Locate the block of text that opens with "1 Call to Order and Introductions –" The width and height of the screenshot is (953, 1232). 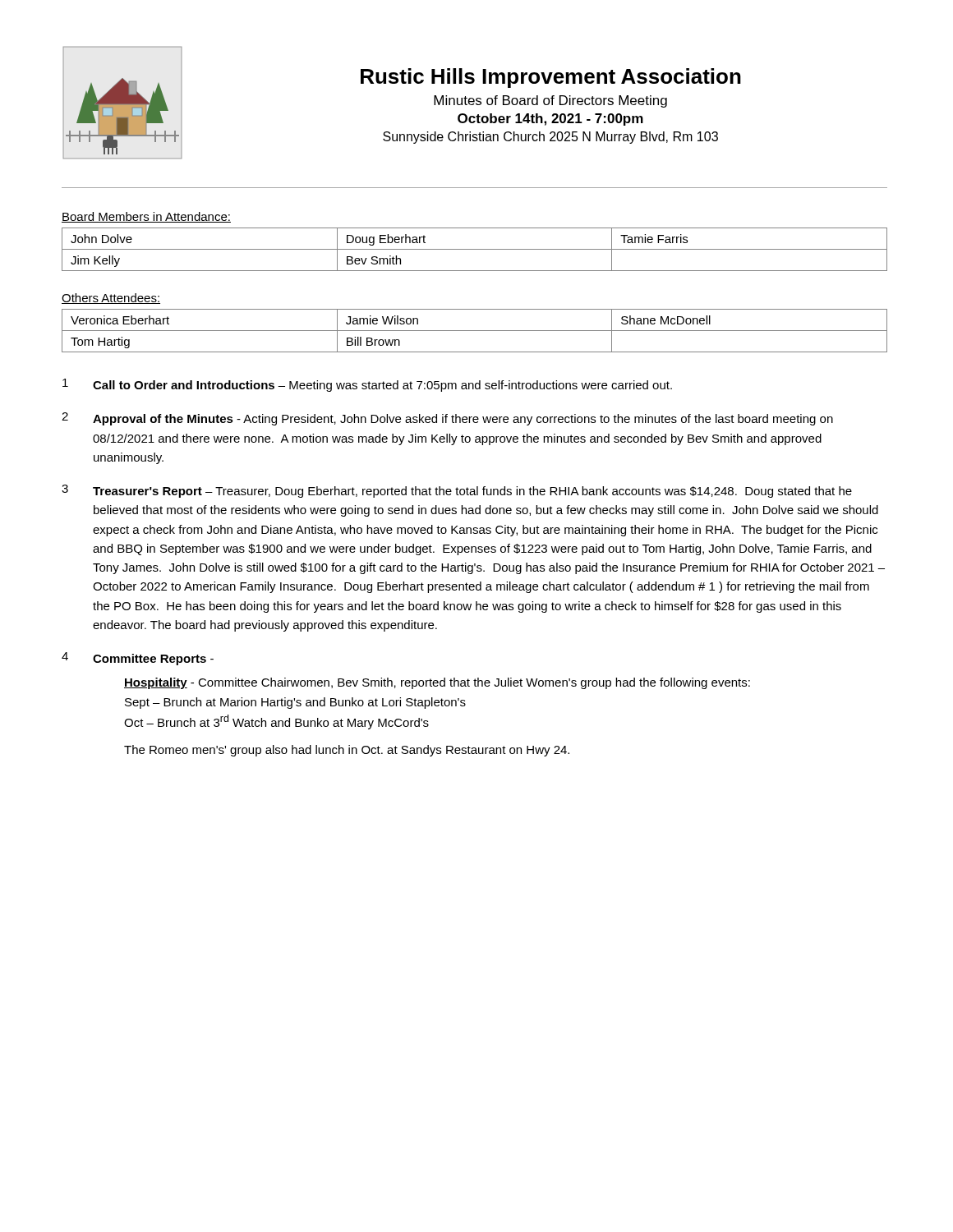[474, 385]
